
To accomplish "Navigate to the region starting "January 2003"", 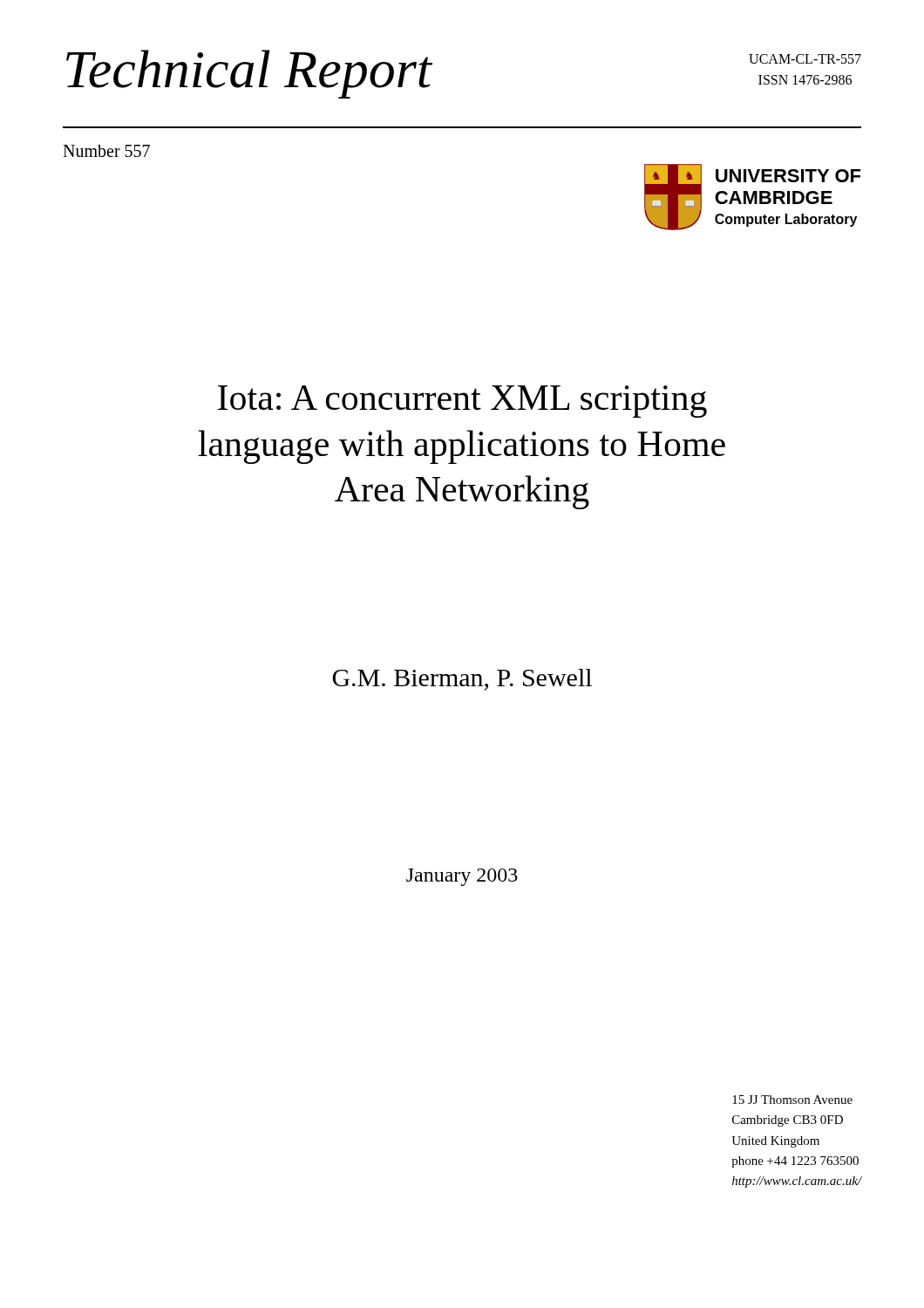I will coord(462,875).
